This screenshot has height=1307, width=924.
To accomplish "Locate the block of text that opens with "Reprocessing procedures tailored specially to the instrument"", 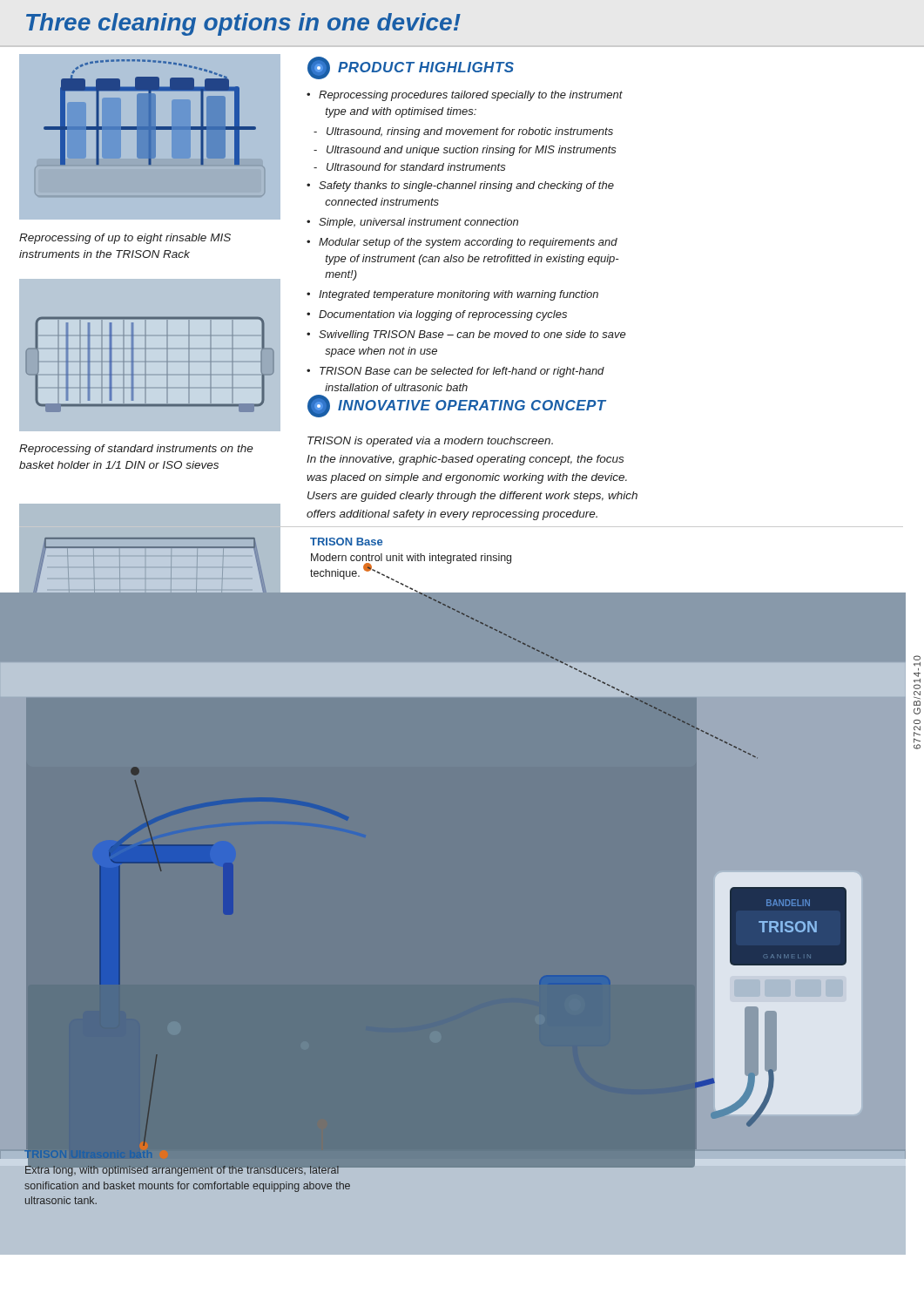I will [x=605, y=242].
